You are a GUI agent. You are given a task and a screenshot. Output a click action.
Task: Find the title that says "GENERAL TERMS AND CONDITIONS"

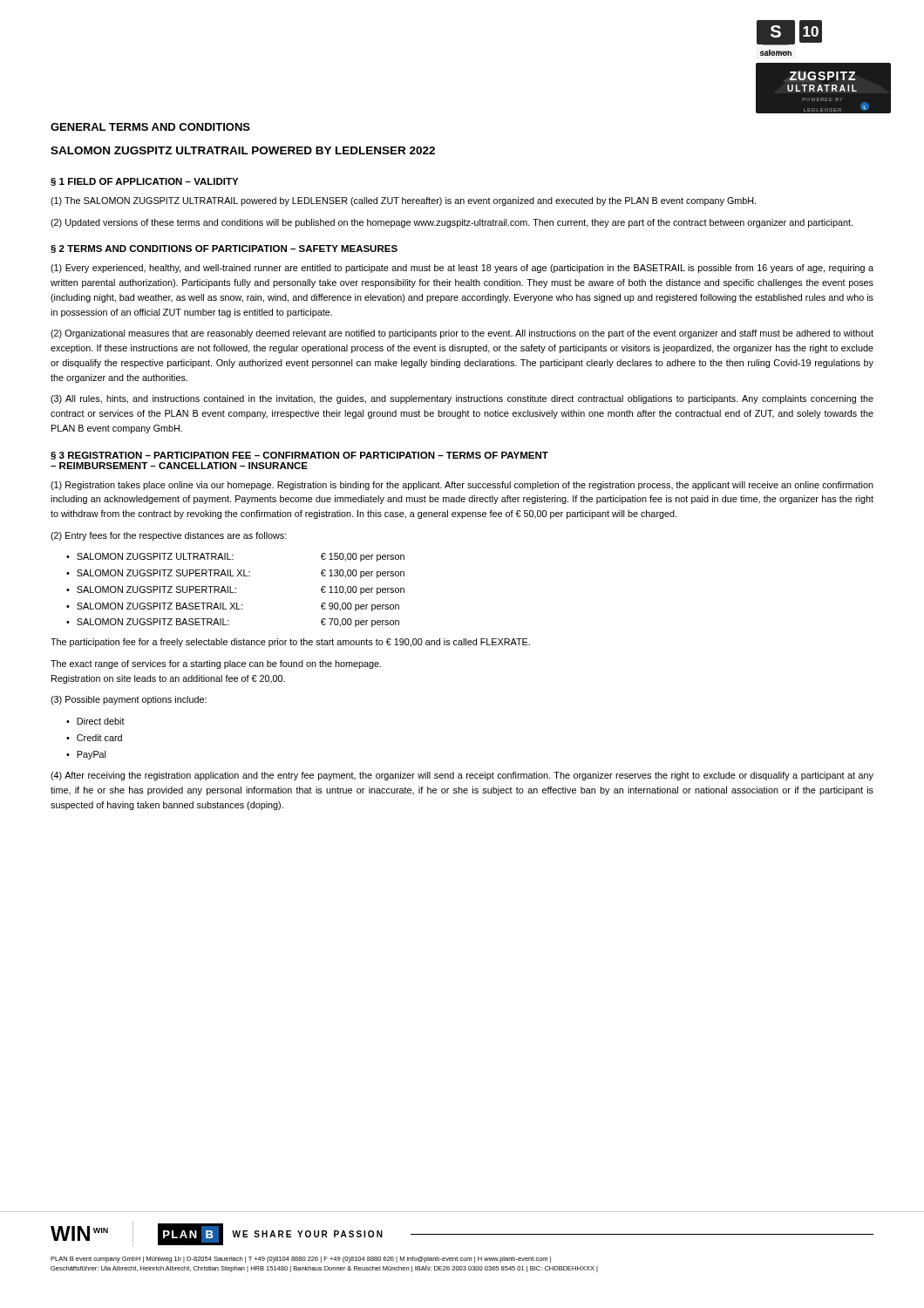click(x=150, y=127)
